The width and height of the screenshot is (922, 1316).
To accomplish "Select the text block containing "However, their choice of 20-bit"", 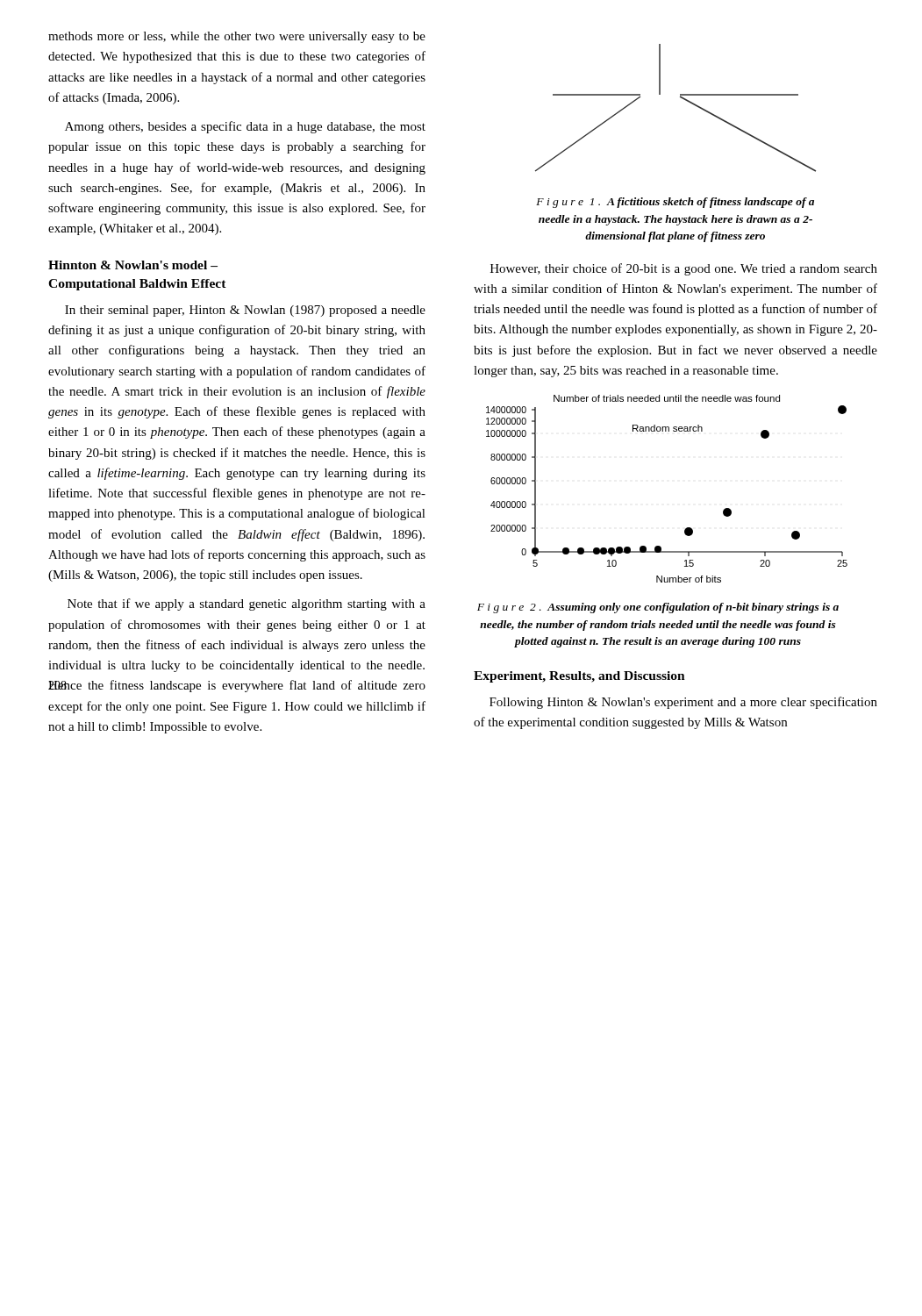I will click(x=676, y=319).
